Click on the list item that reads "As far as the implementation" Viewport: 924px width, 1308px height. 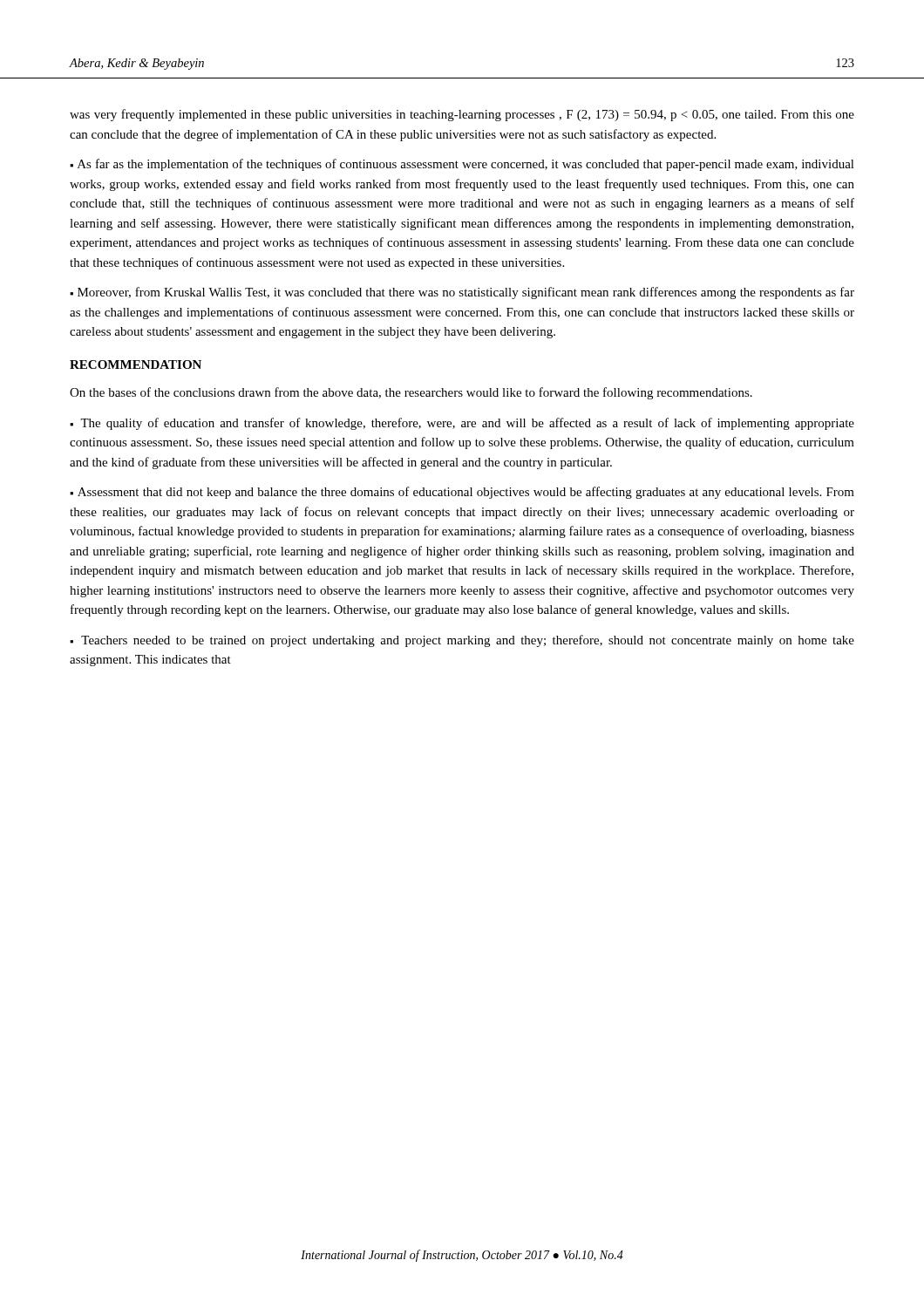(x=462, y=213)
